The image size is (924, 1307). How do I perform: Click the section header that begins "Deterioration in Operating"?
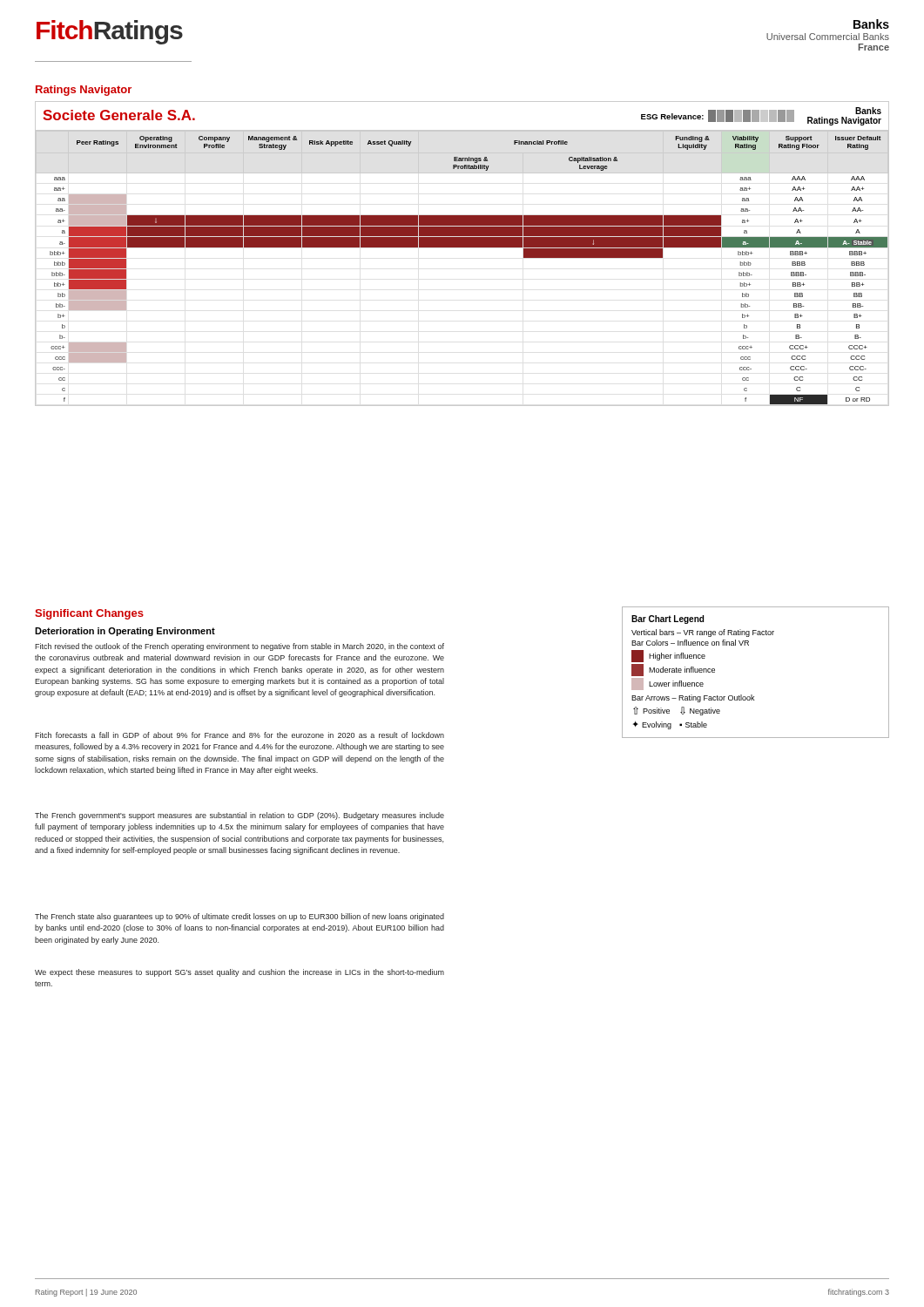tap(125, 631)
